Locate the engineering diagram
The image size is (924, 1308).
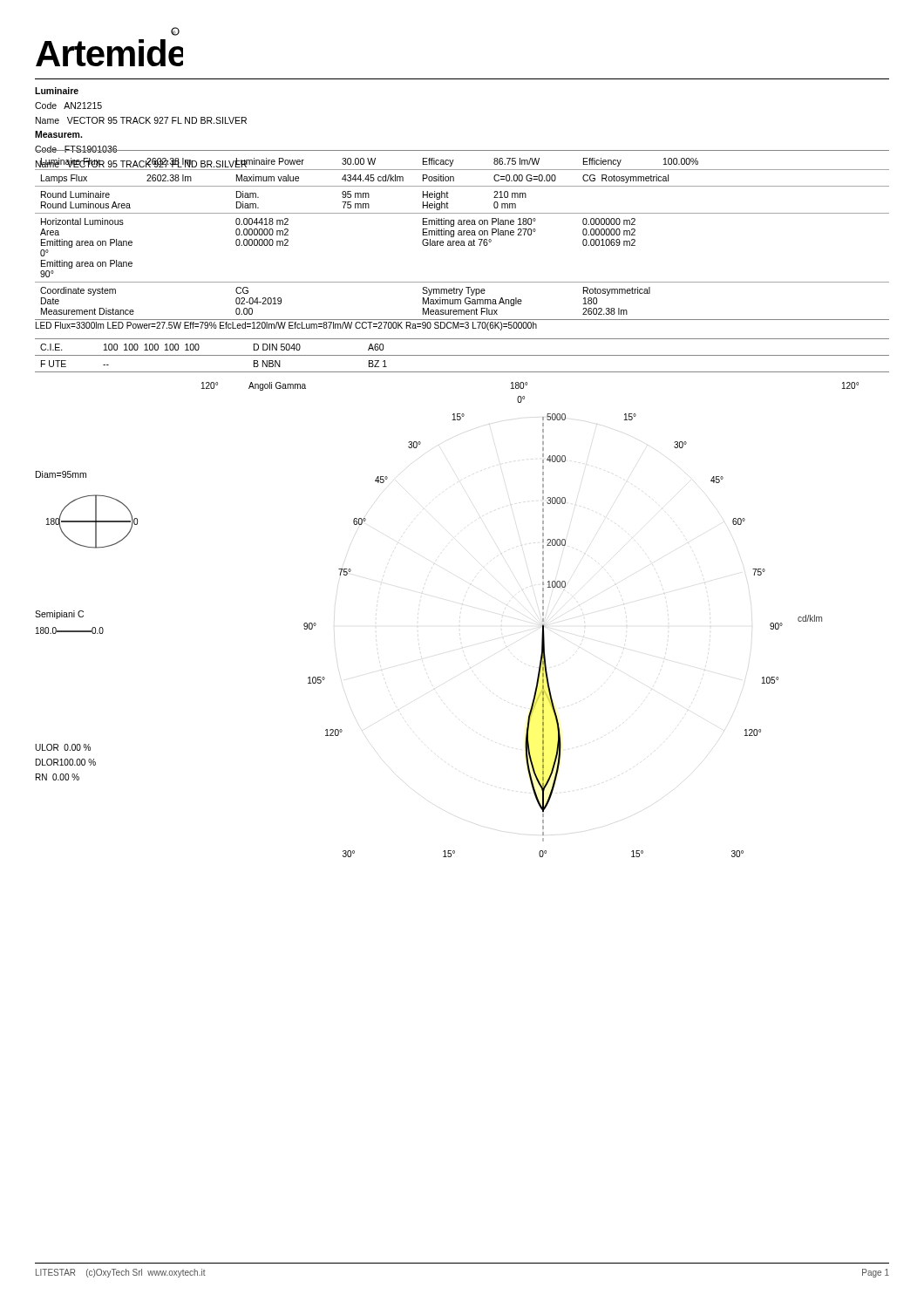[462, 626]
